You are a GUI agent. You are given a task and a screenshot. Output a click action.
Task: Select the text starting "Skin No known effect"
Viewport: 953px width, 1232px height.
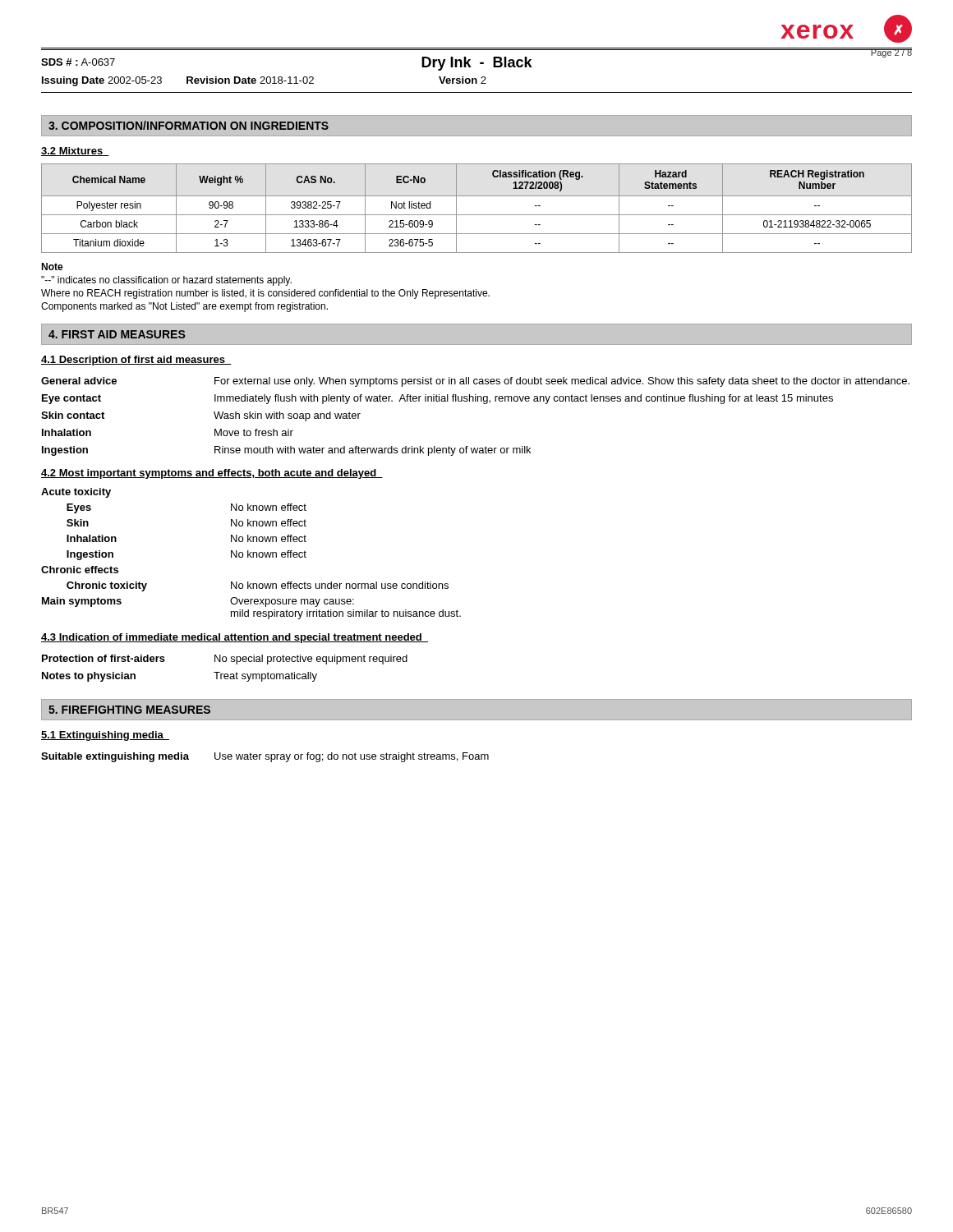coord(78,523)
